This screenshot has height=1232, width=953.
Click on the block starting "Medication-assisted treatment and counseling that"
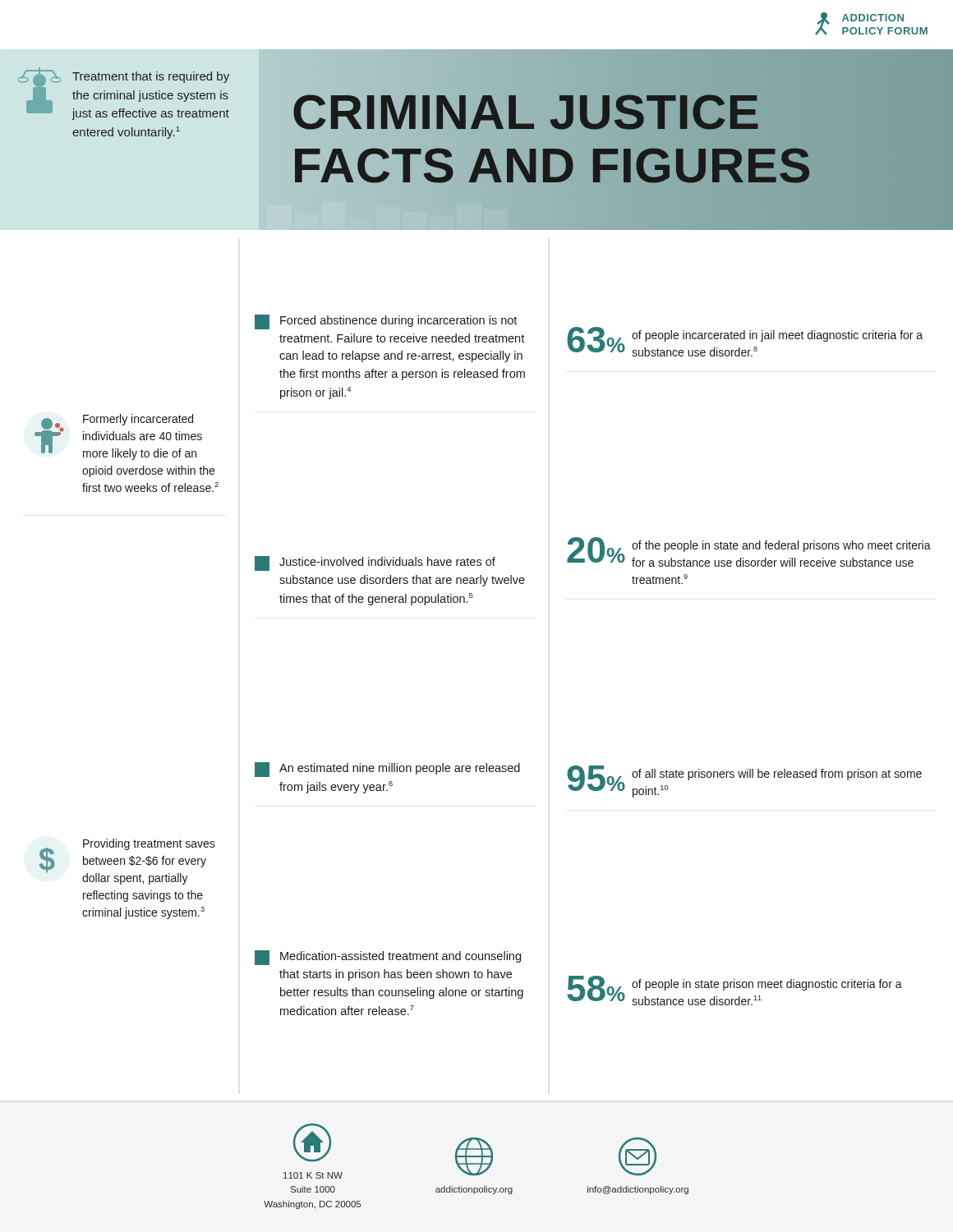395,984
